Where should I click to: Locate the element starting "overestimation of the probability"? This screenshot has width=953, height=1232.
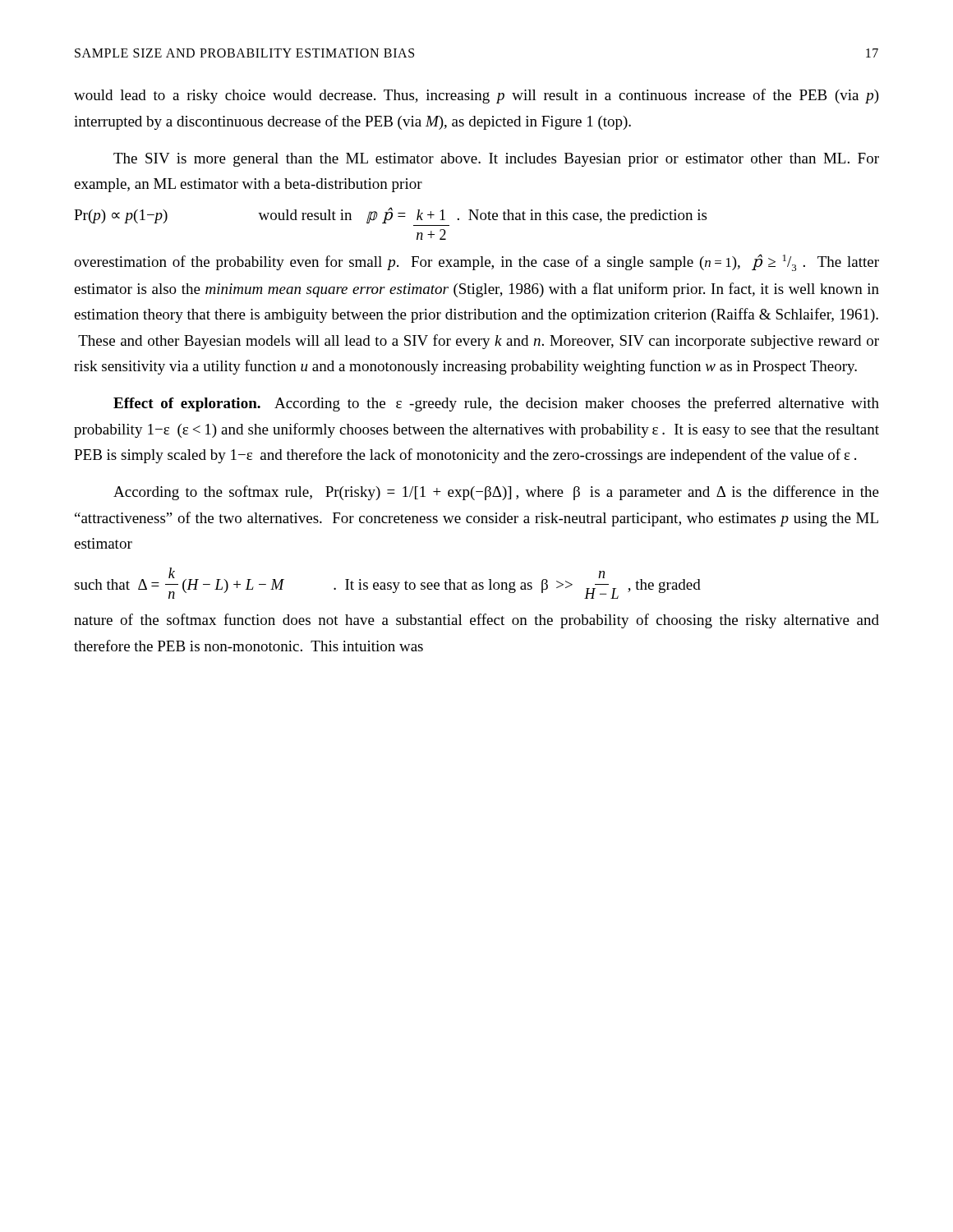476,313
